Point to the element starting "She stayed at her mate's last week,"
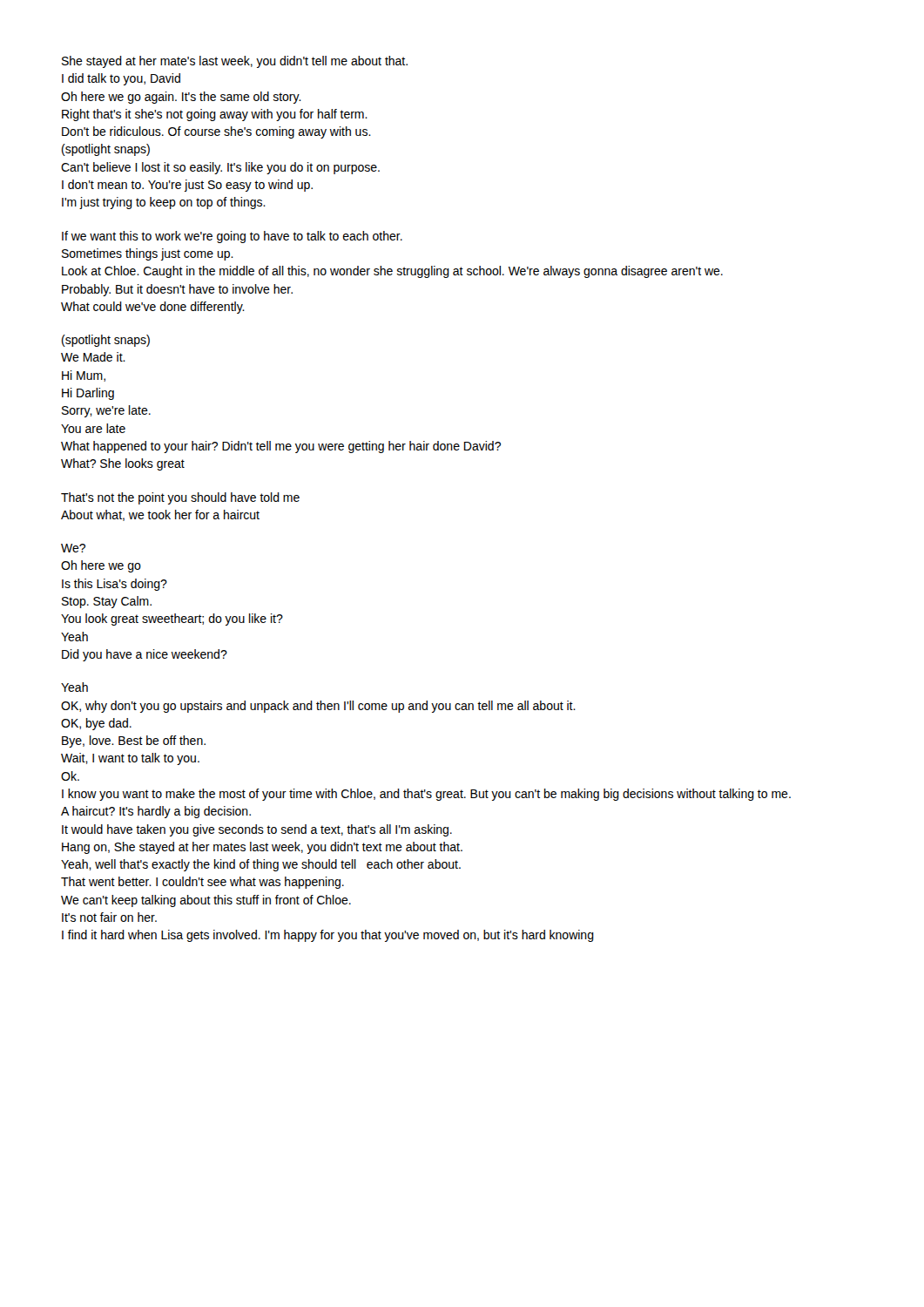Viewport: 924px width, 1307px height. coord(235,62)
